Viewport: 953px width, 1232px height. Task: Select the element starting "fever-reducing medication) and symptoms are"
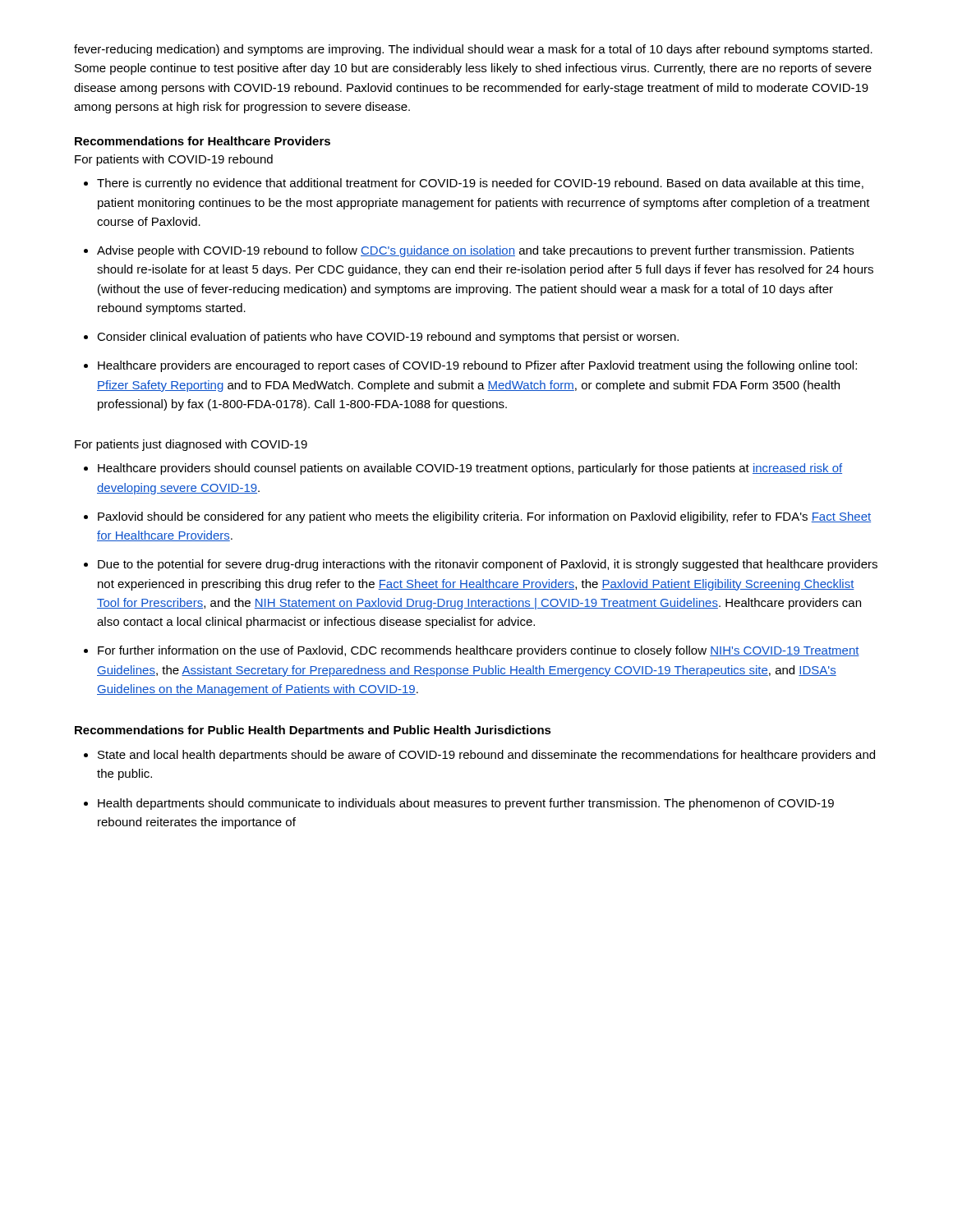pos(473,77)
